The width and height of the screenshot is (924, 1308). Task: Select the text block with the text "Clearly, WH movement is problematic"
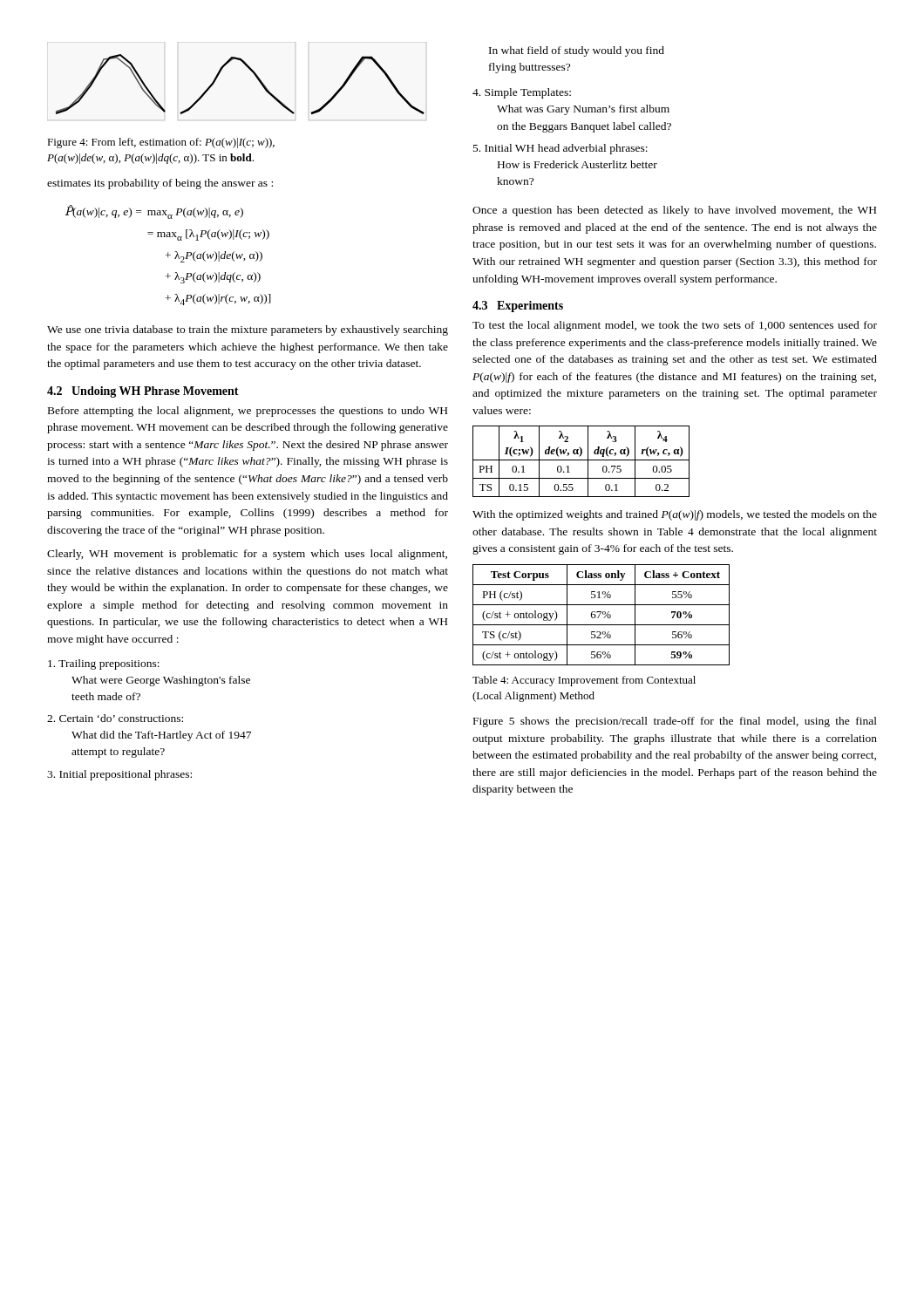248,596
